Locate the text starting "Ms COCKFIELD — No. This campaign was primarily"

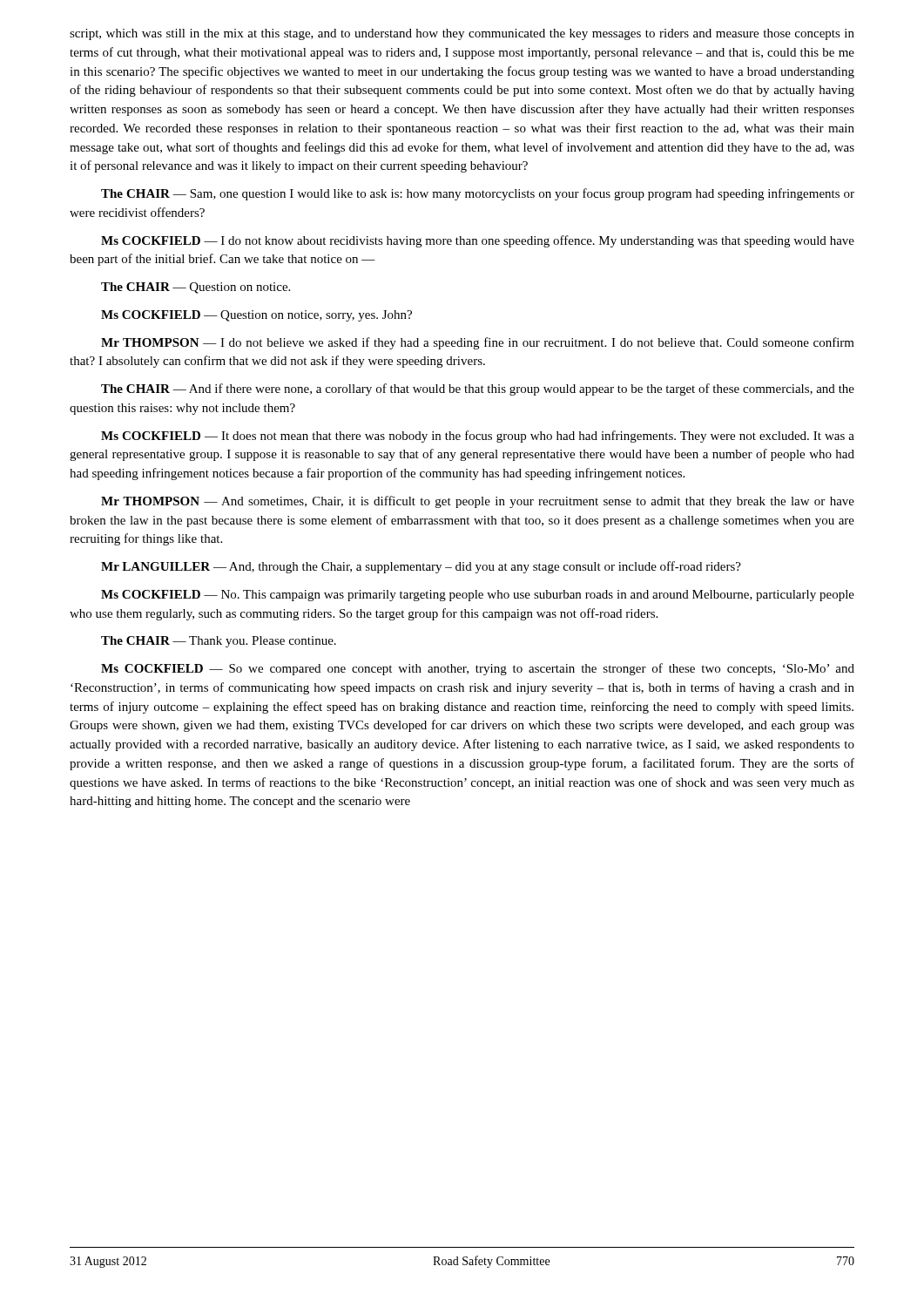462,604
